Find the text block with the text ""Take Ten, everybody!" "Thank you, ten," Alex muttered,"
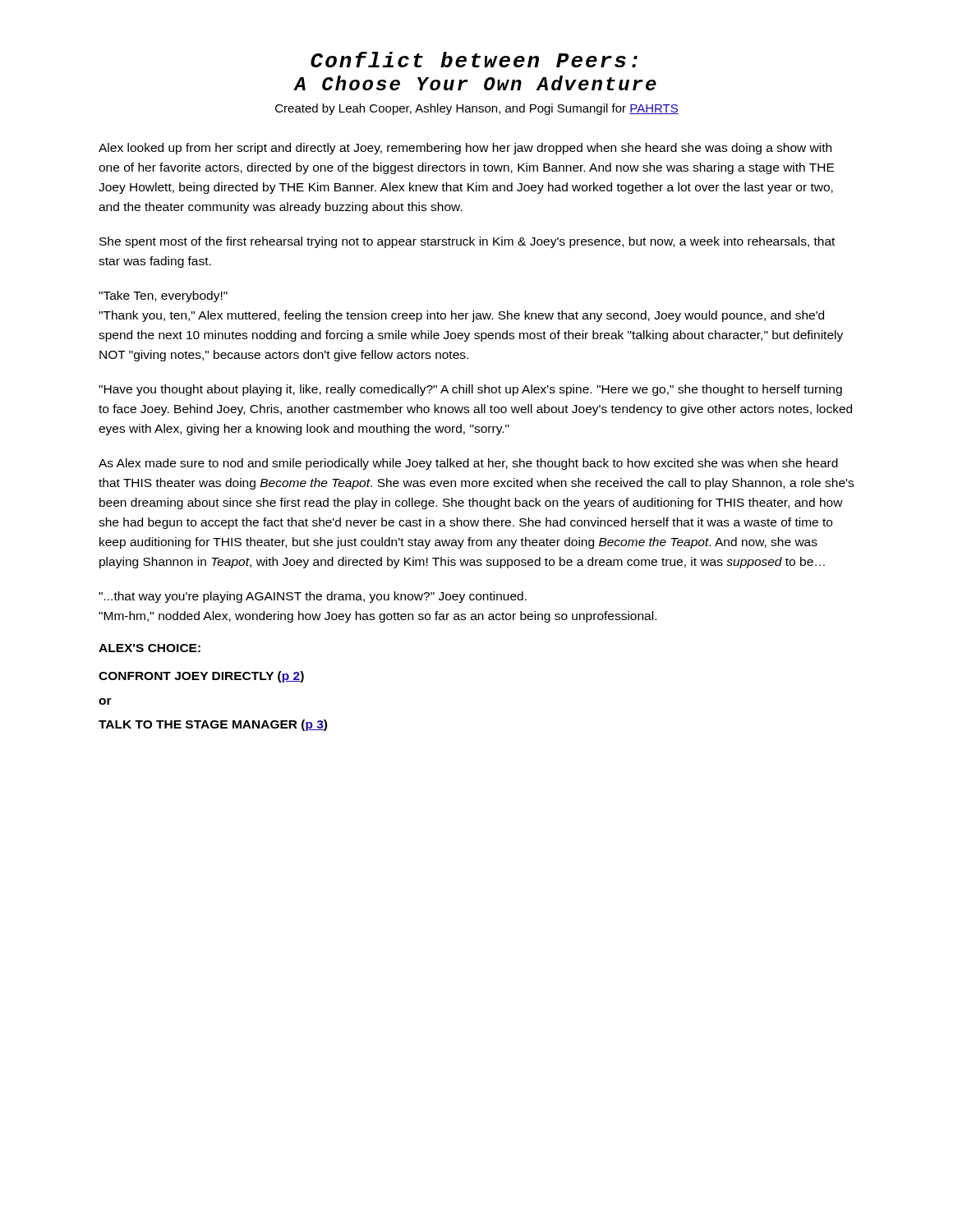Image resolution: width=953 pixels, height=1232 pixels. point(476,325)
